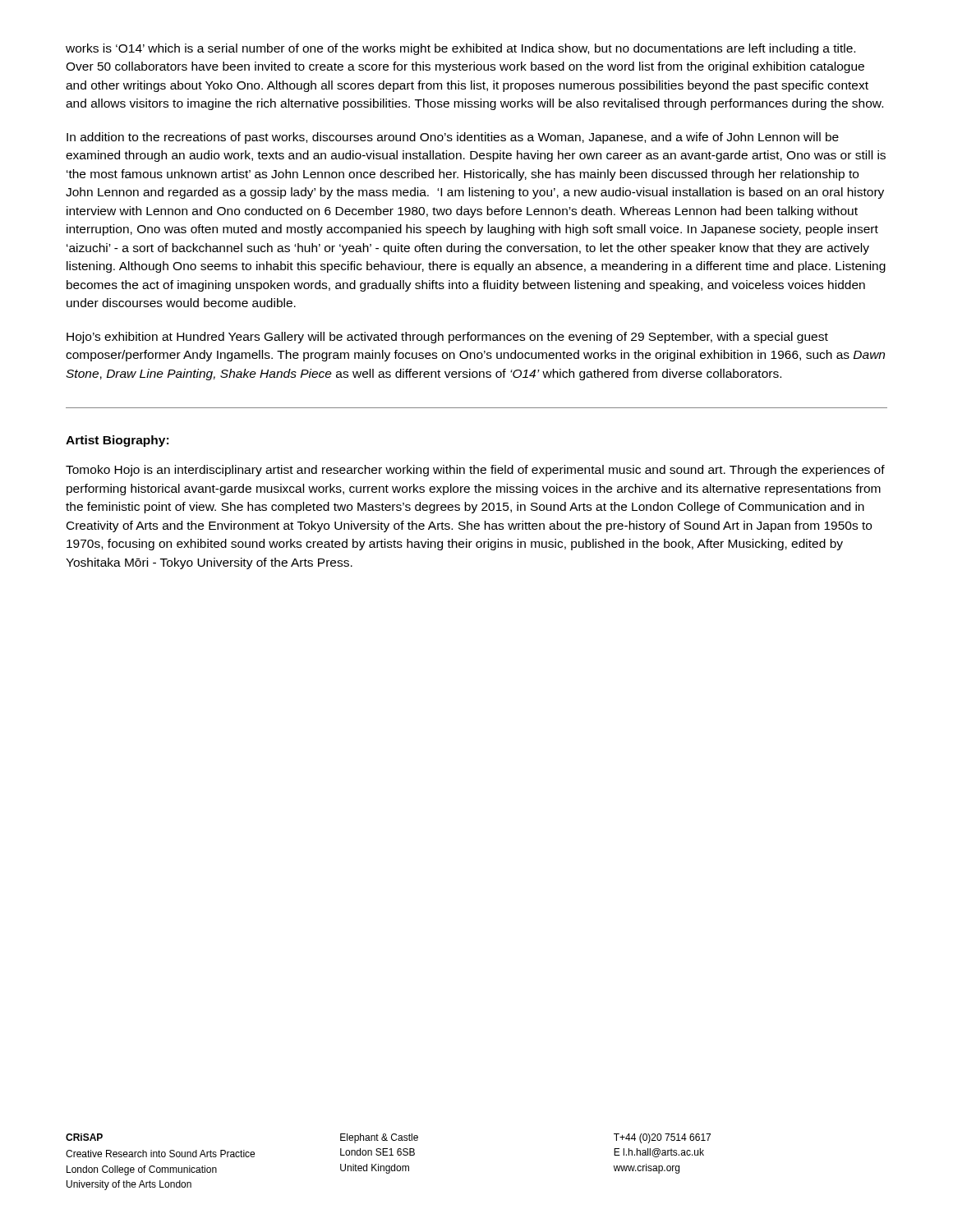
Task: Select the text starting "Tomoko Hojo is an interdisciplinary artist and researcher"
Action: tap(475, 516)
